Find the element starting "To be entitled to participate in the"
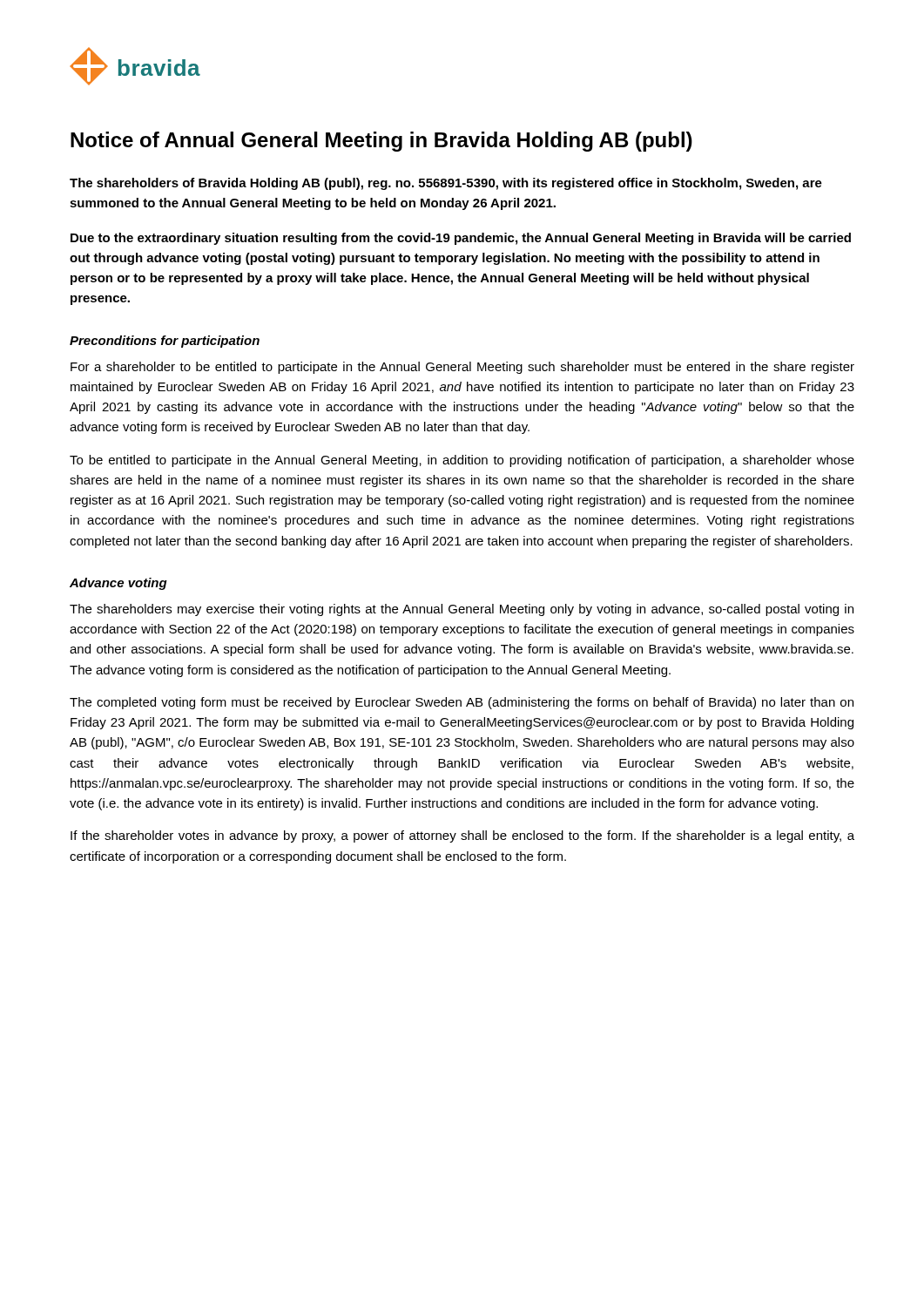924x1307 pixels. coord(462,500)
